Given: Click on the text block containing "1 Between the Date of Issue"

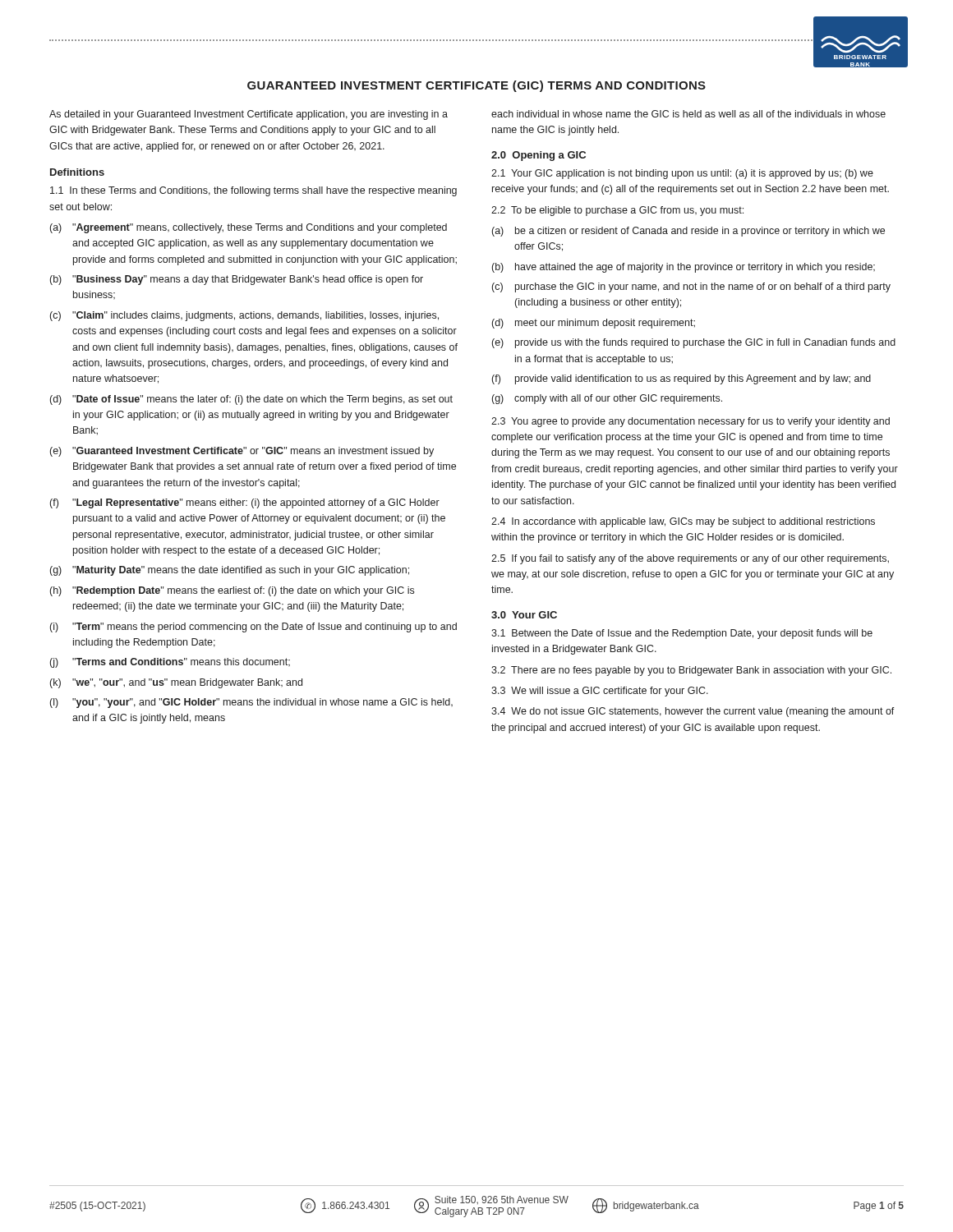Looking at the screenshot, I should point(682,641).
